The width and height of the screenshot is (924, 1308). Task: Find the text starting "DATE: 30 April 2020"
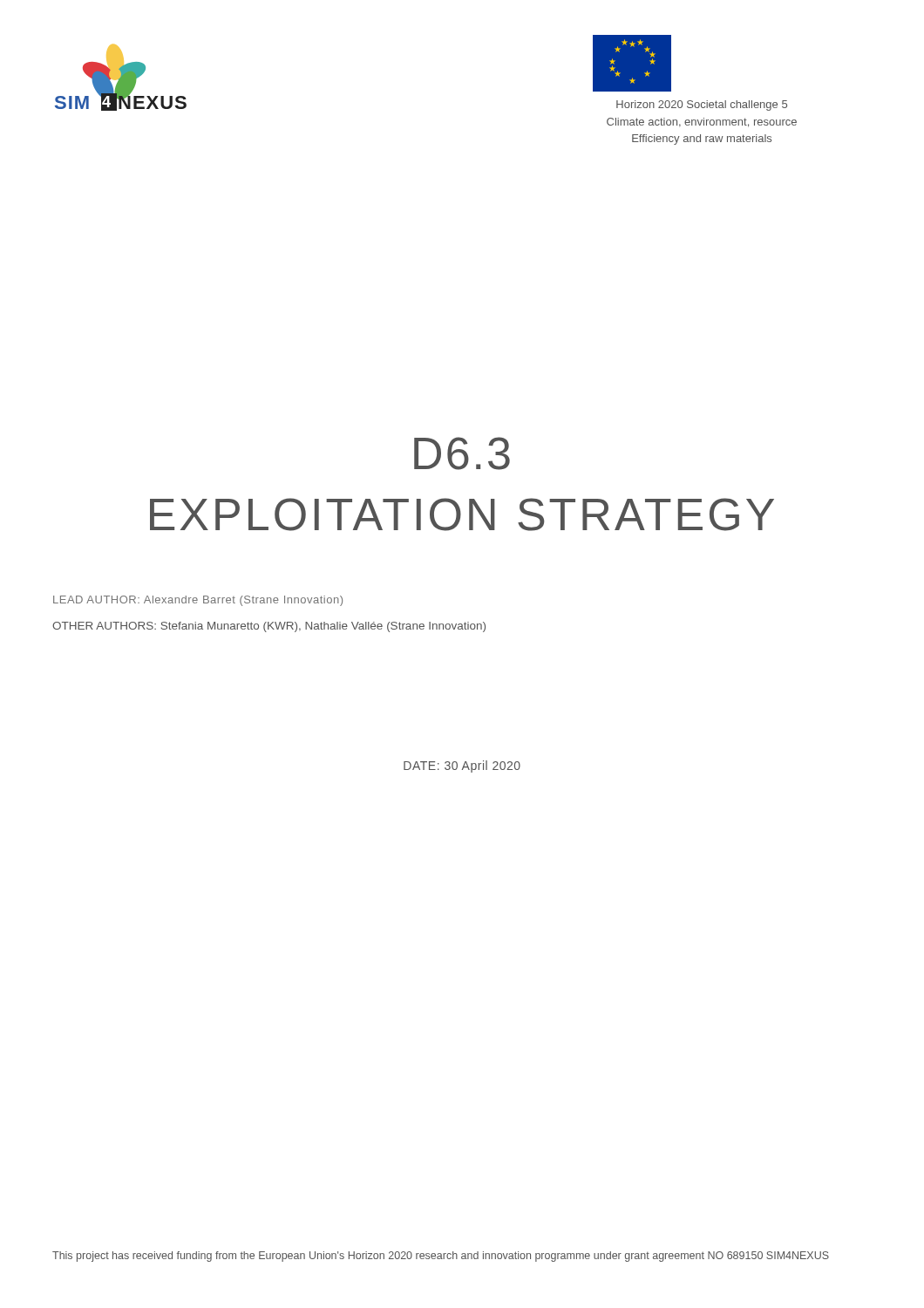[462, 766]
